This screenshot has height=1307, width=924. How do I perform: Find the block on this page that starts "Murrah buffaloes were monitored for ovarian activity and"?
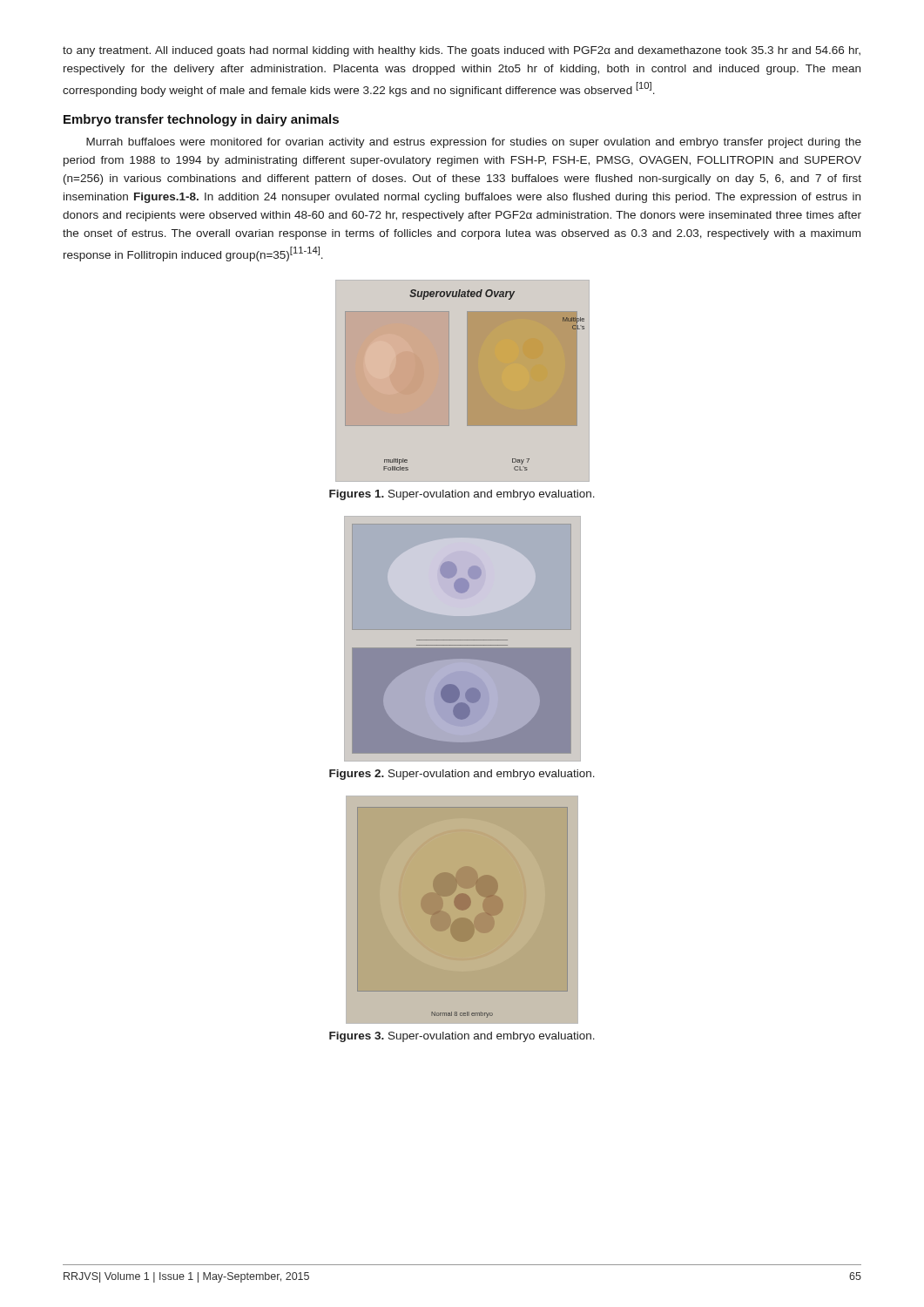(x=462, y=198)
